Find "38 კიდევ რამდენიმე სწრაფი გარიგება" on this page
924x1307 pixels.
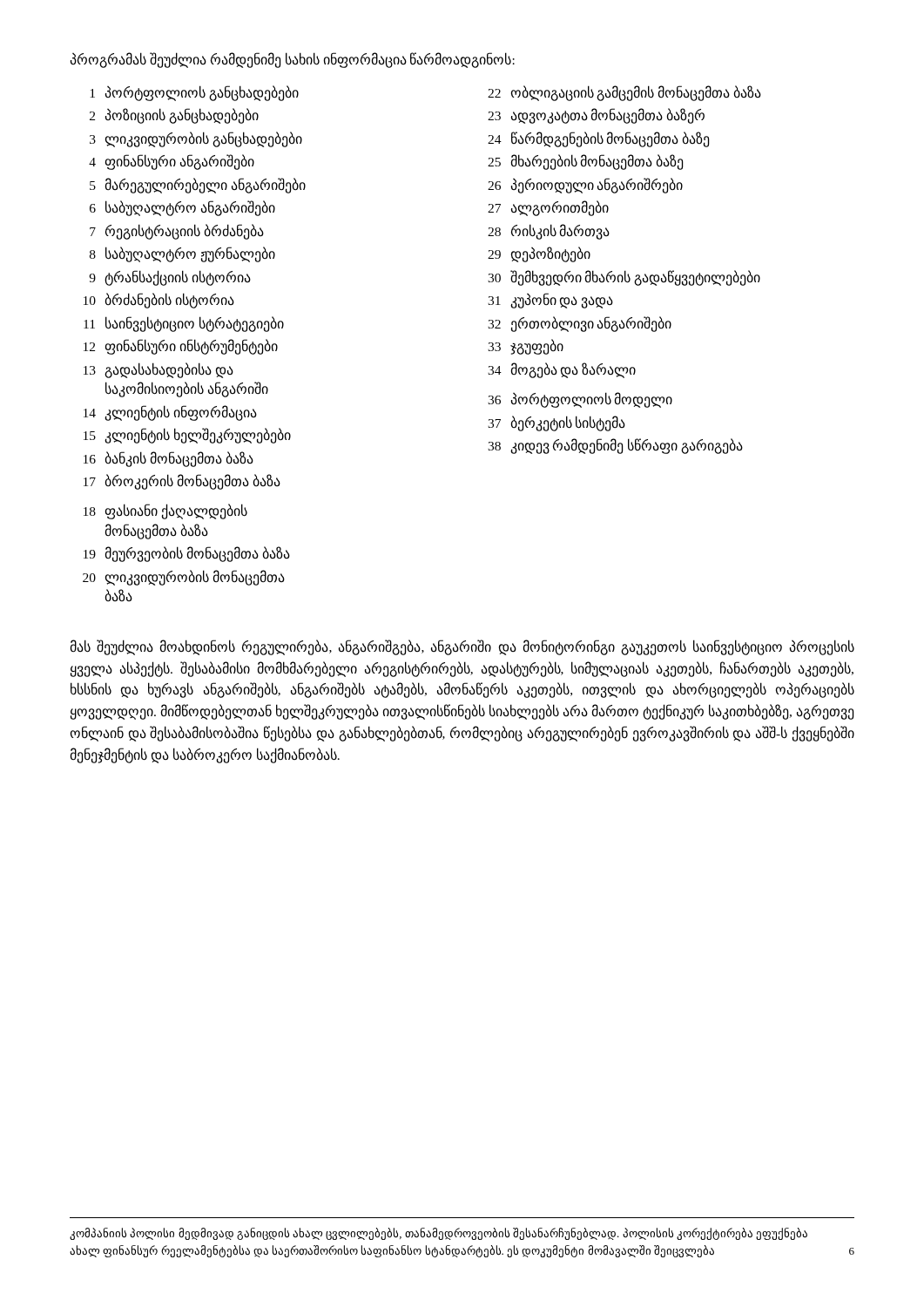click(665, 446)
